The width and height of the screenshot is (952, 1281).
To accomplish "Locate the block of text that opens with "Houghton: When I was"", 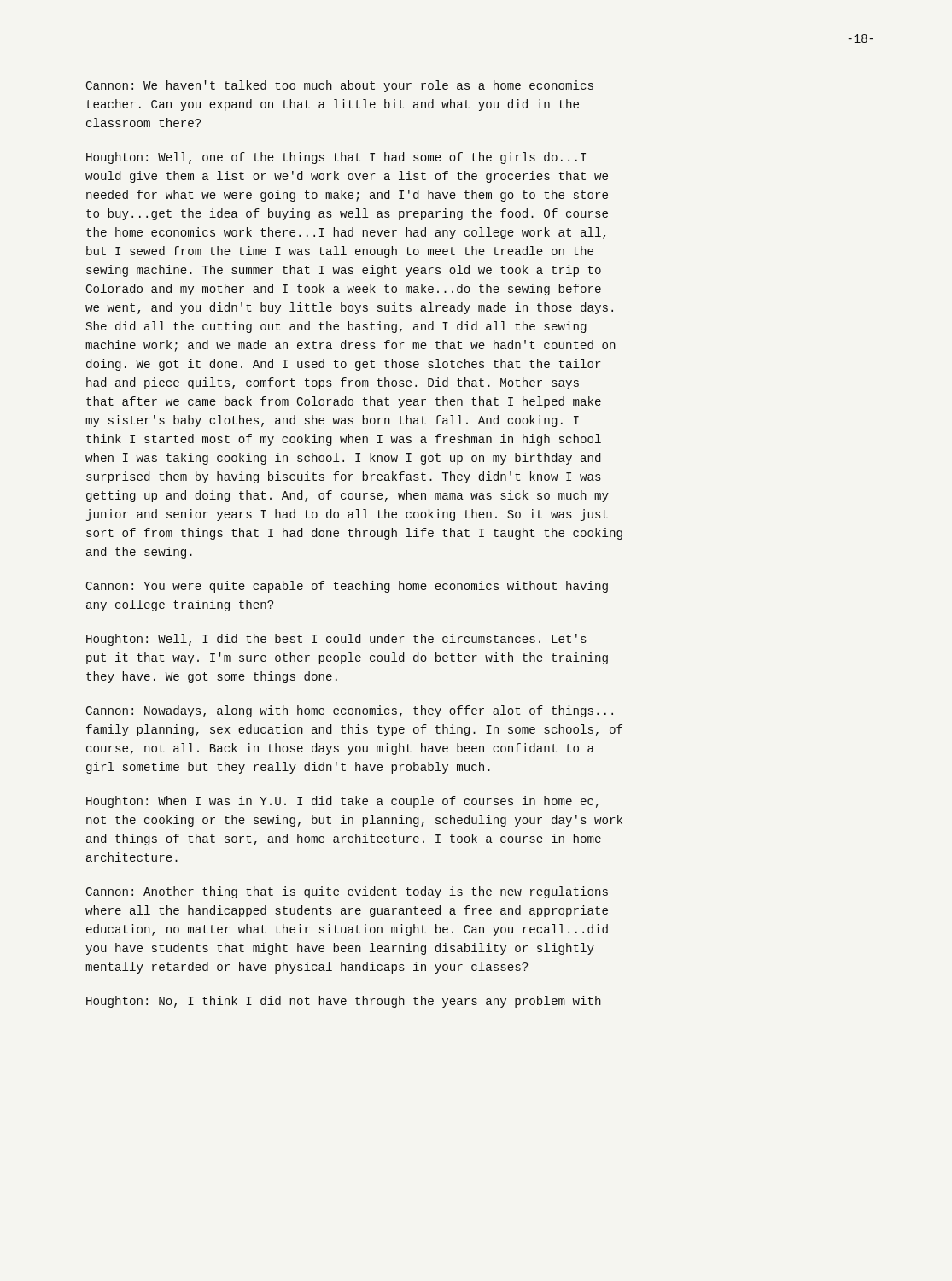I will click(x=354, y=830).
